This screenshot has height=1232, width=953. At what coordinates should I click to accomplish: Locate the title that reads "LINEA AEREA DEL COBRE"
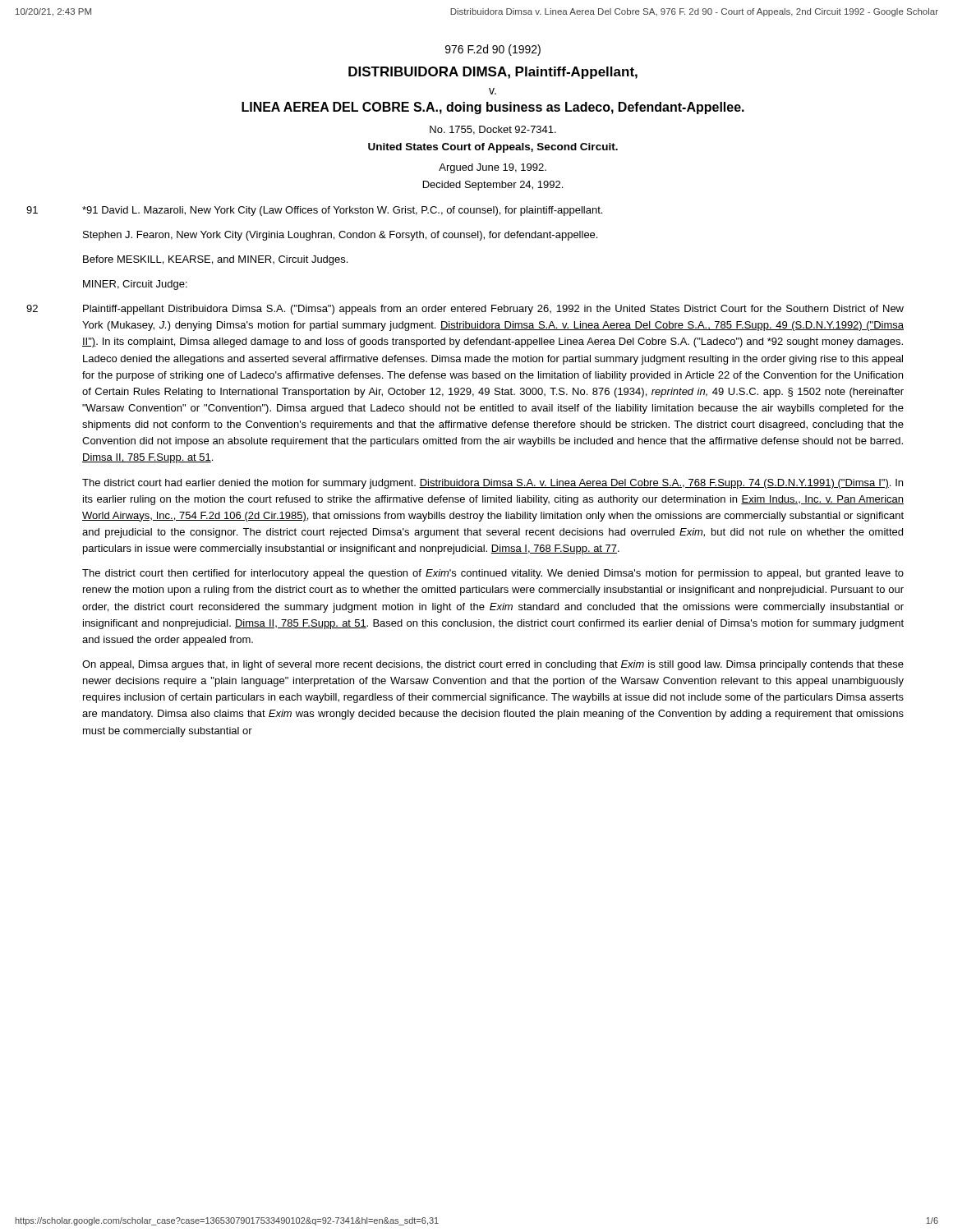(493, 107)
